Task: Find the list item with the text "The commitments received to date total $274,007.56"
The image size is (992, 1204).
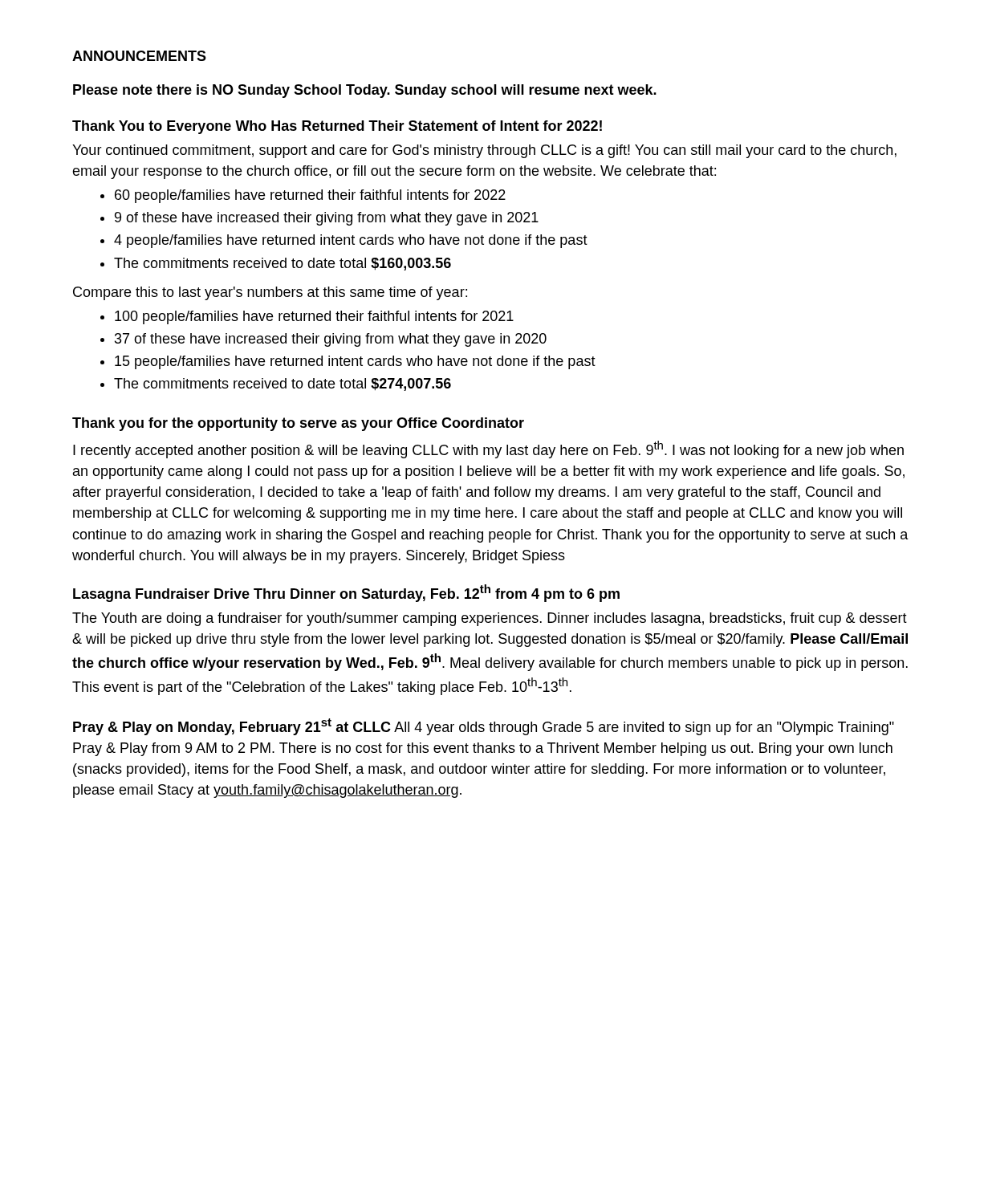Action: coord(283,384)
